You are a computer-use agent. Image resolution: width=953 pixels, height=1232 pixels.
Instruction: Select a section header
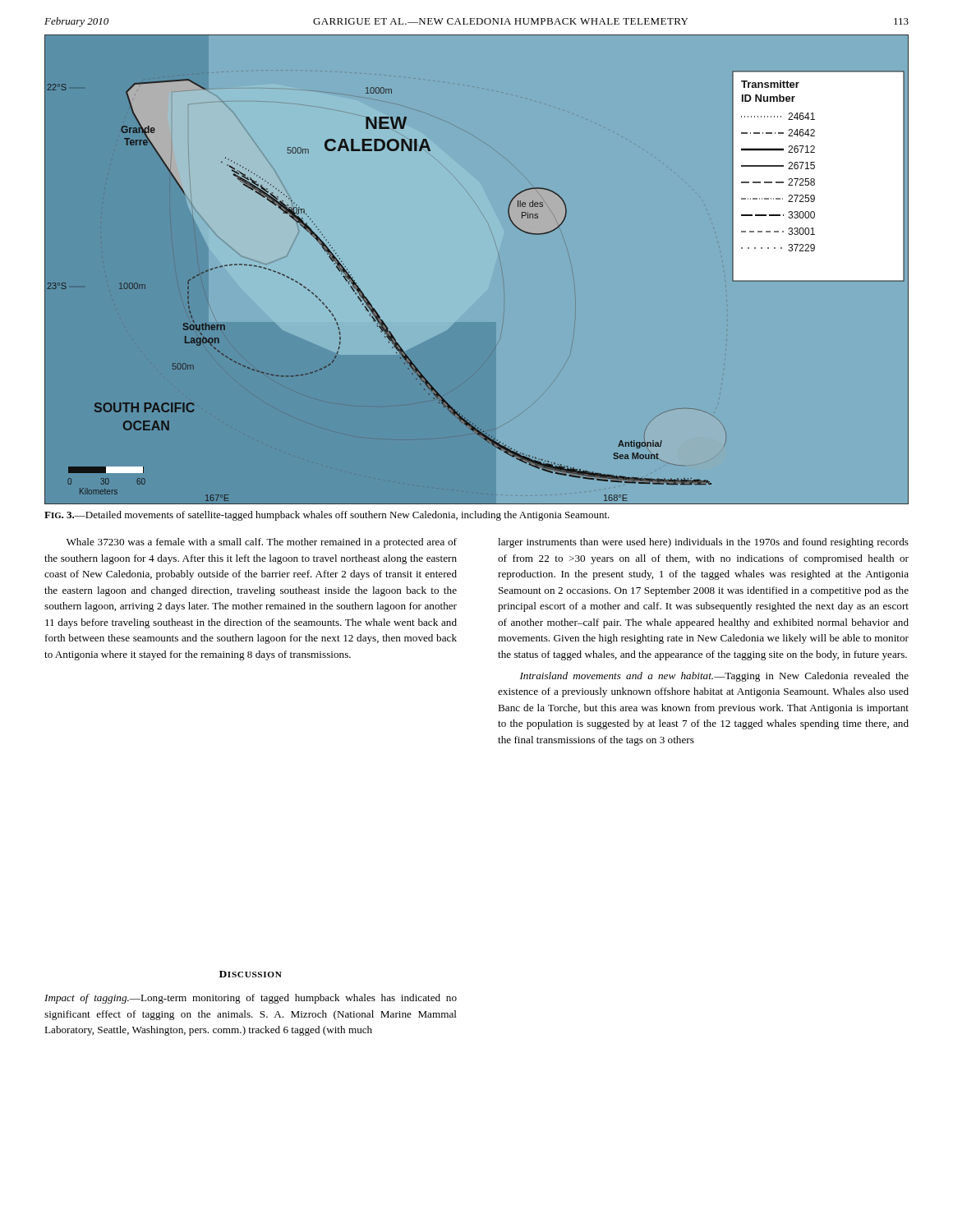point(251,974)
